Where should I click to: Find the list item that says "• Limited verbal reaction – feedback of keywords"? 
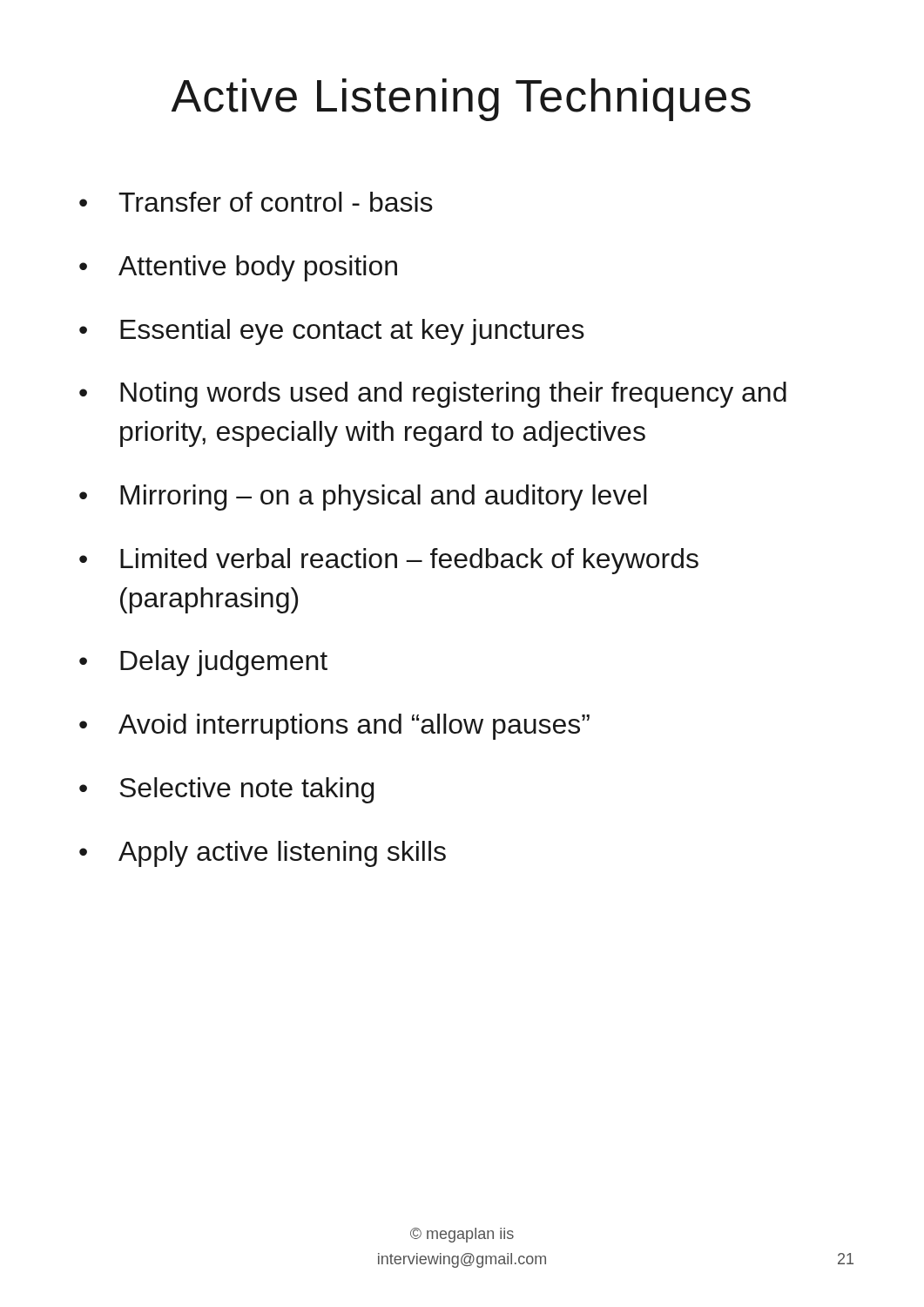(x=466, y=578)
